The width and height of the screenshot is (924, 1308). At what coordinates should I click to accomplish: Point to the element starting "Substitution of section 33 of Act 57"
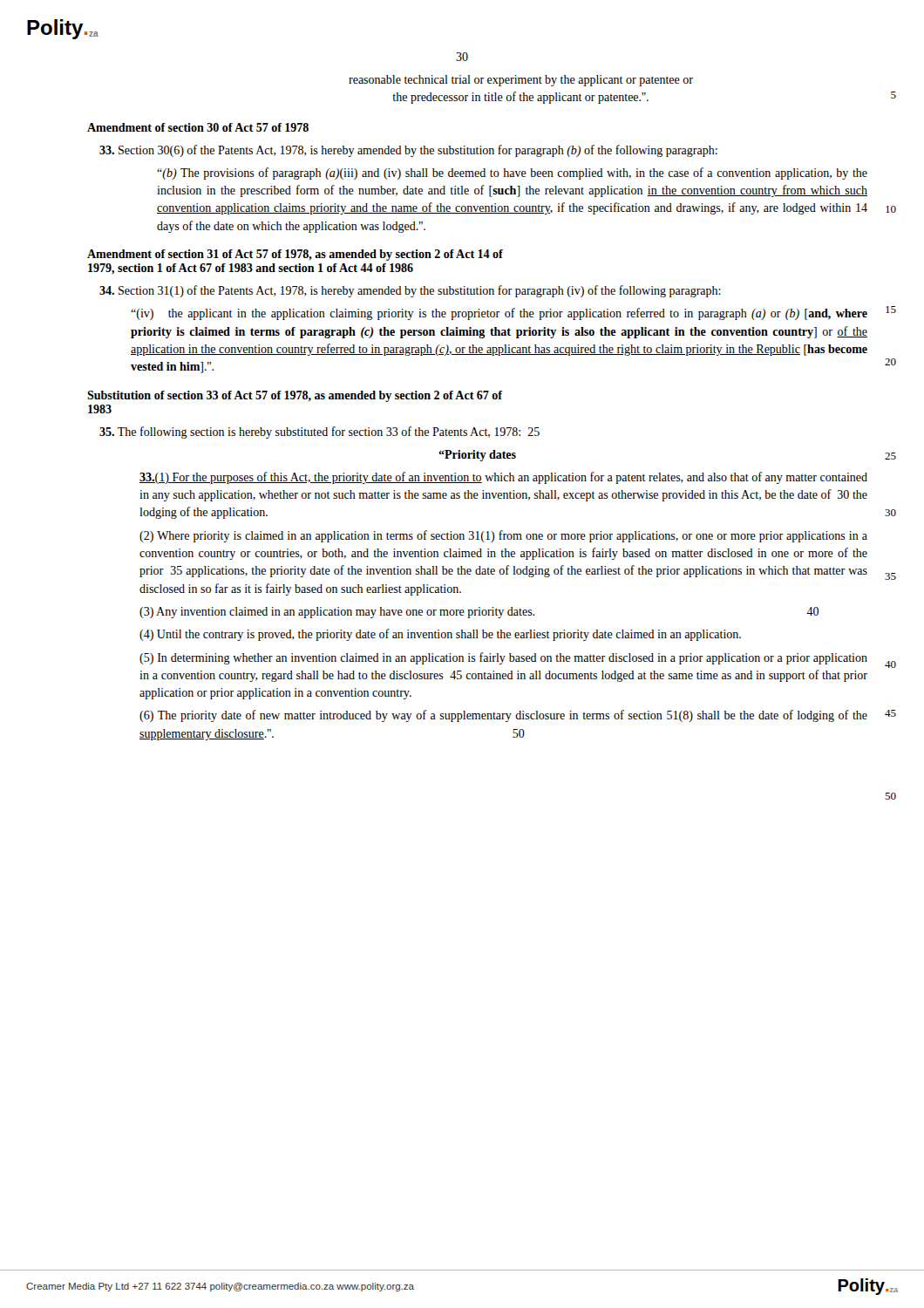[x=295, y=402]
